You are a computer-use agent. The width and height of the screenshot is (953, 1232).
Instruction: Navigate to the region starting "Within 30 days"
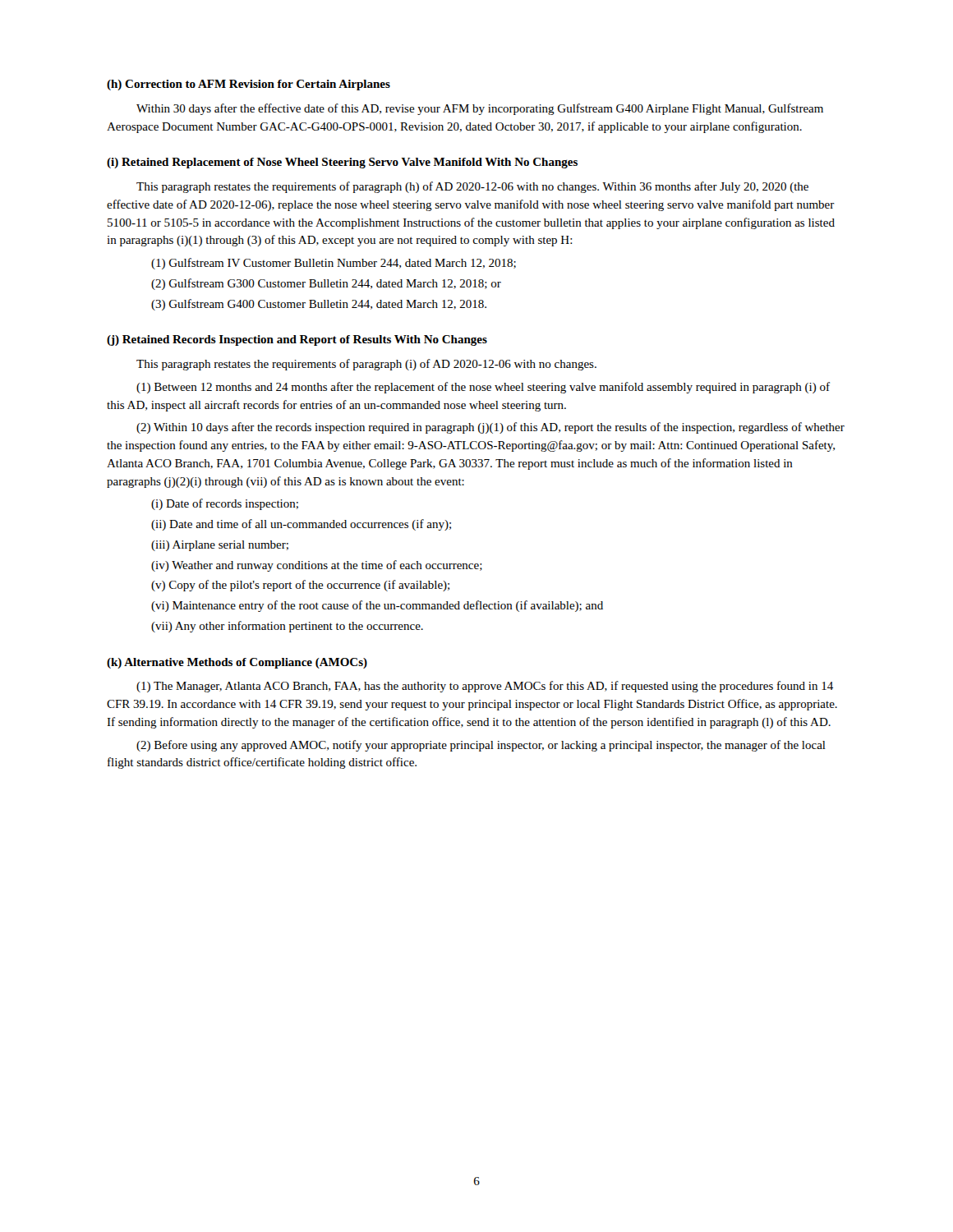click(x=465, y=117)
